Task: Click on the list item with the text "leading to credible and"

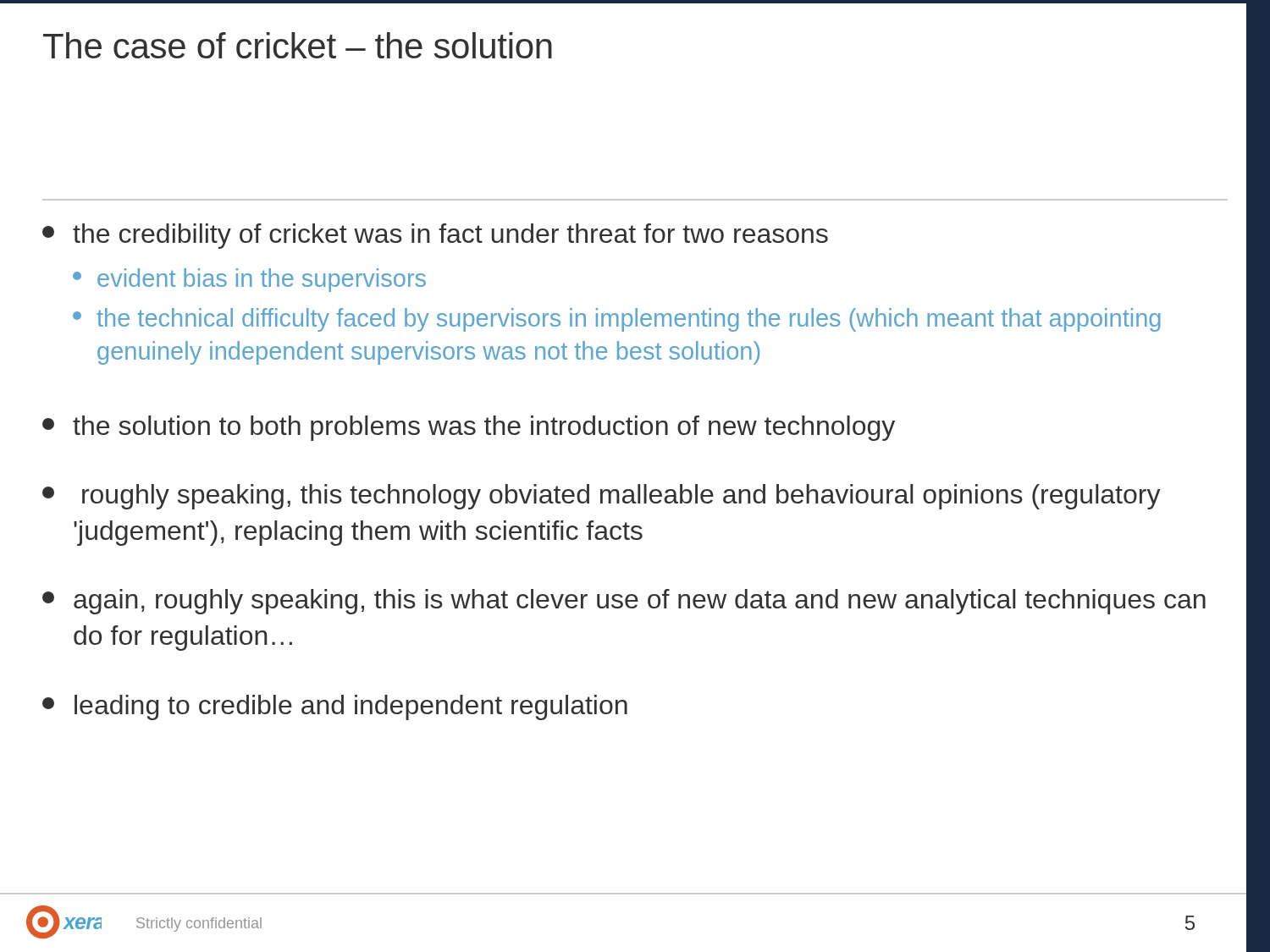Action: click(626, 705)
